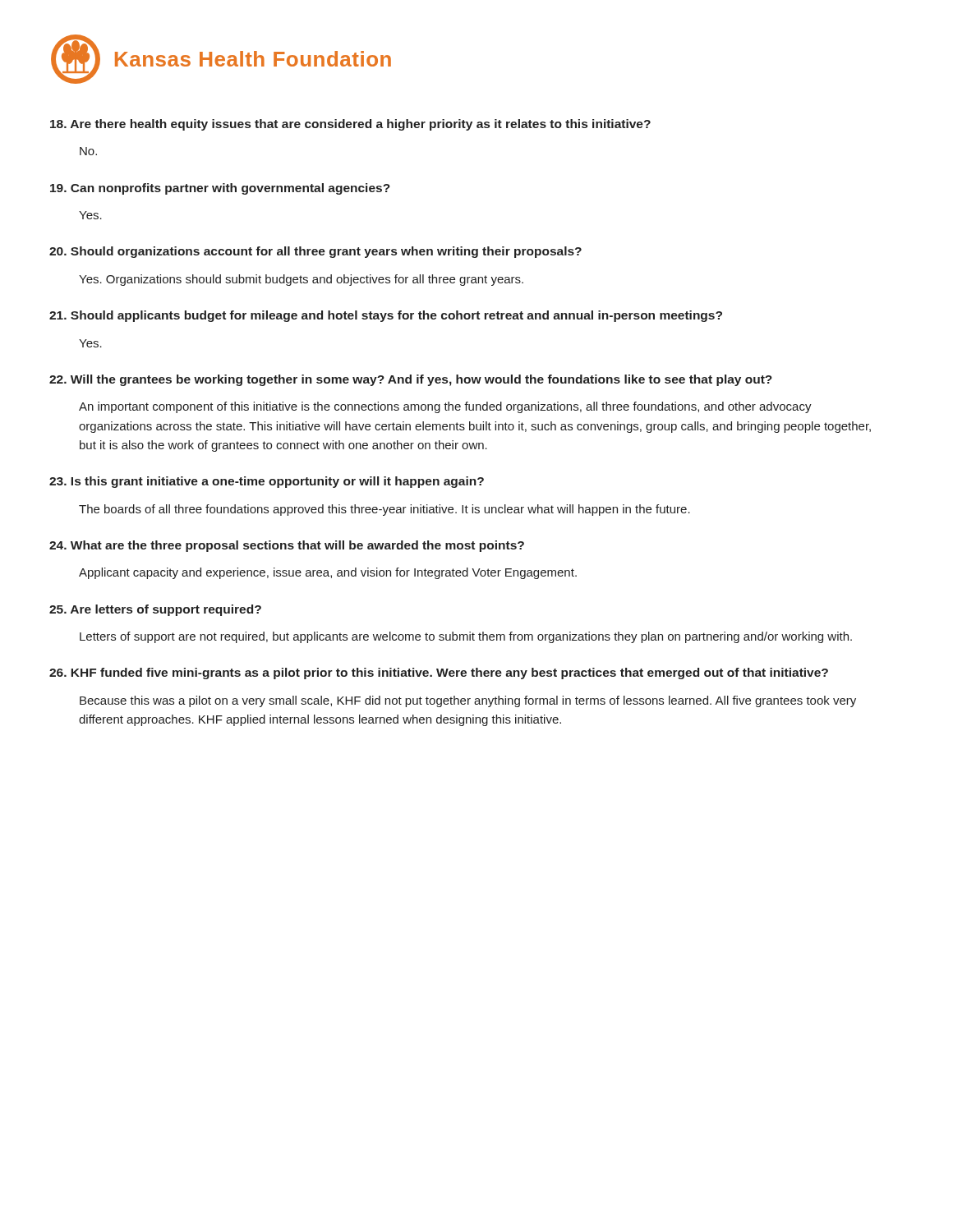Find the block on this page that starts "20. Should organizations account"

[468, 266]
